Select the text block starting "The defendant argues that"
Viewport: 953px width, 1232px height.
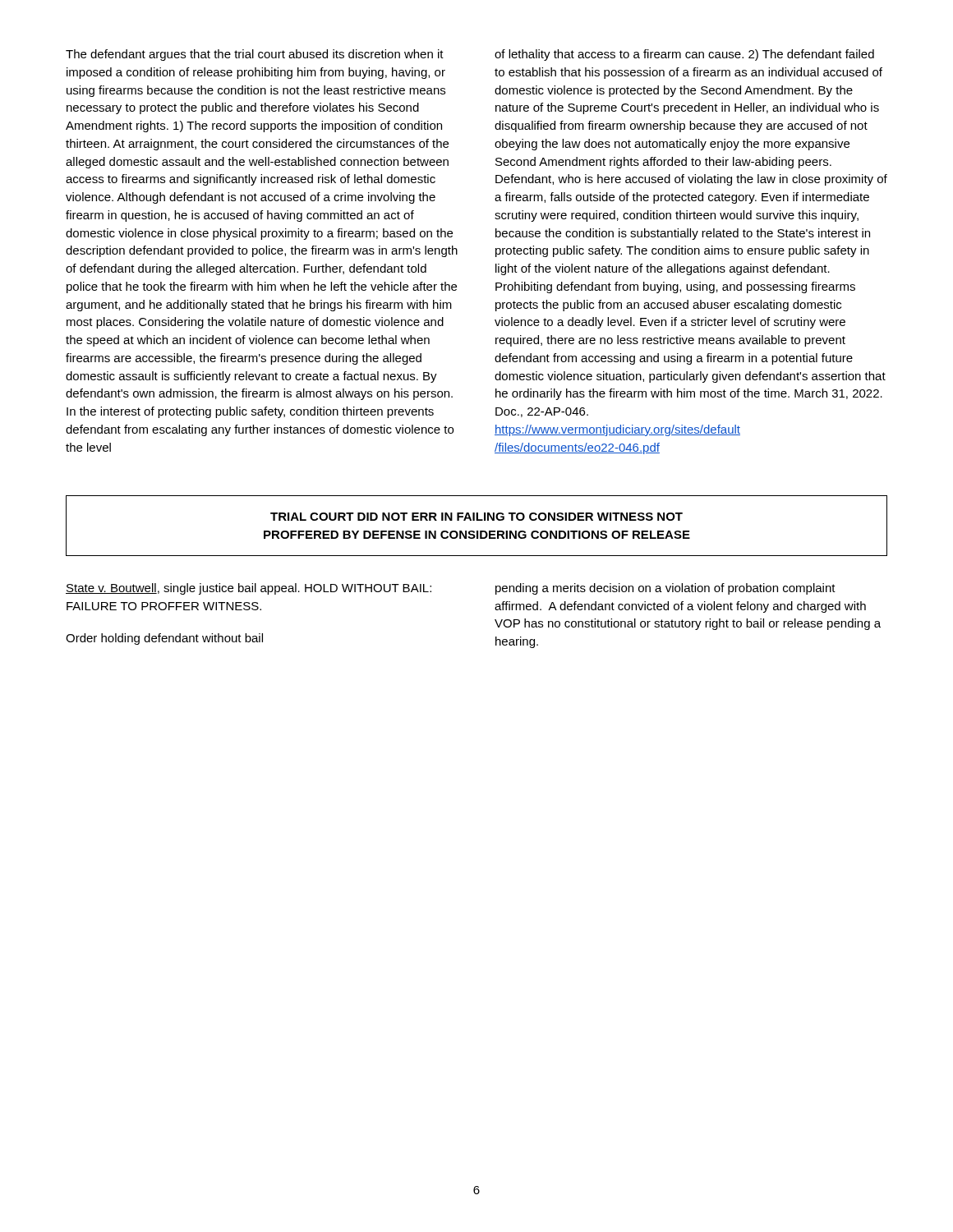point(262,251)
